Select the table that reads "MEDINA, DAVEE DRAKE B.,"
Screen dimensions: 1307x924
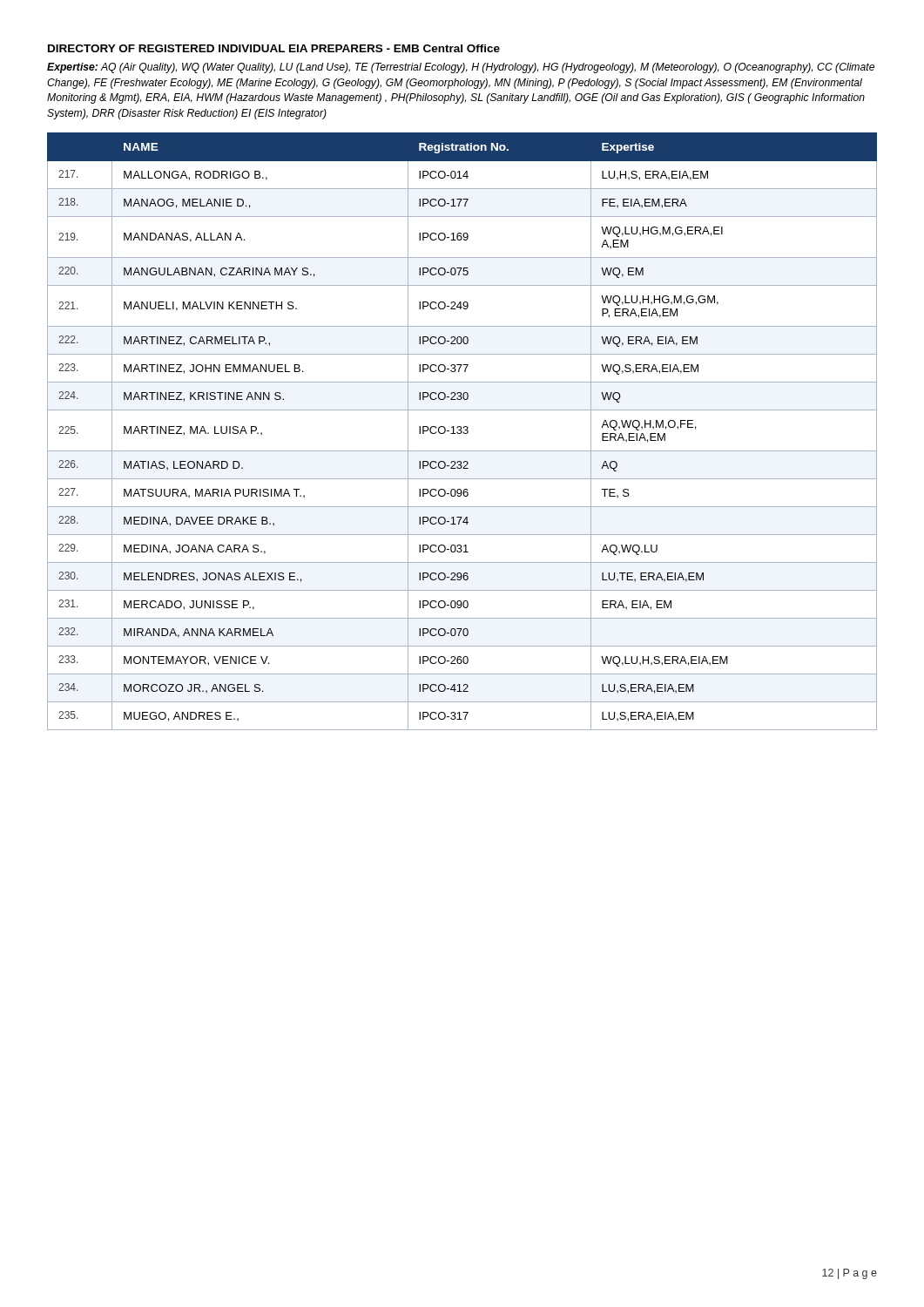pyautogui.click(x=462, y=431)
